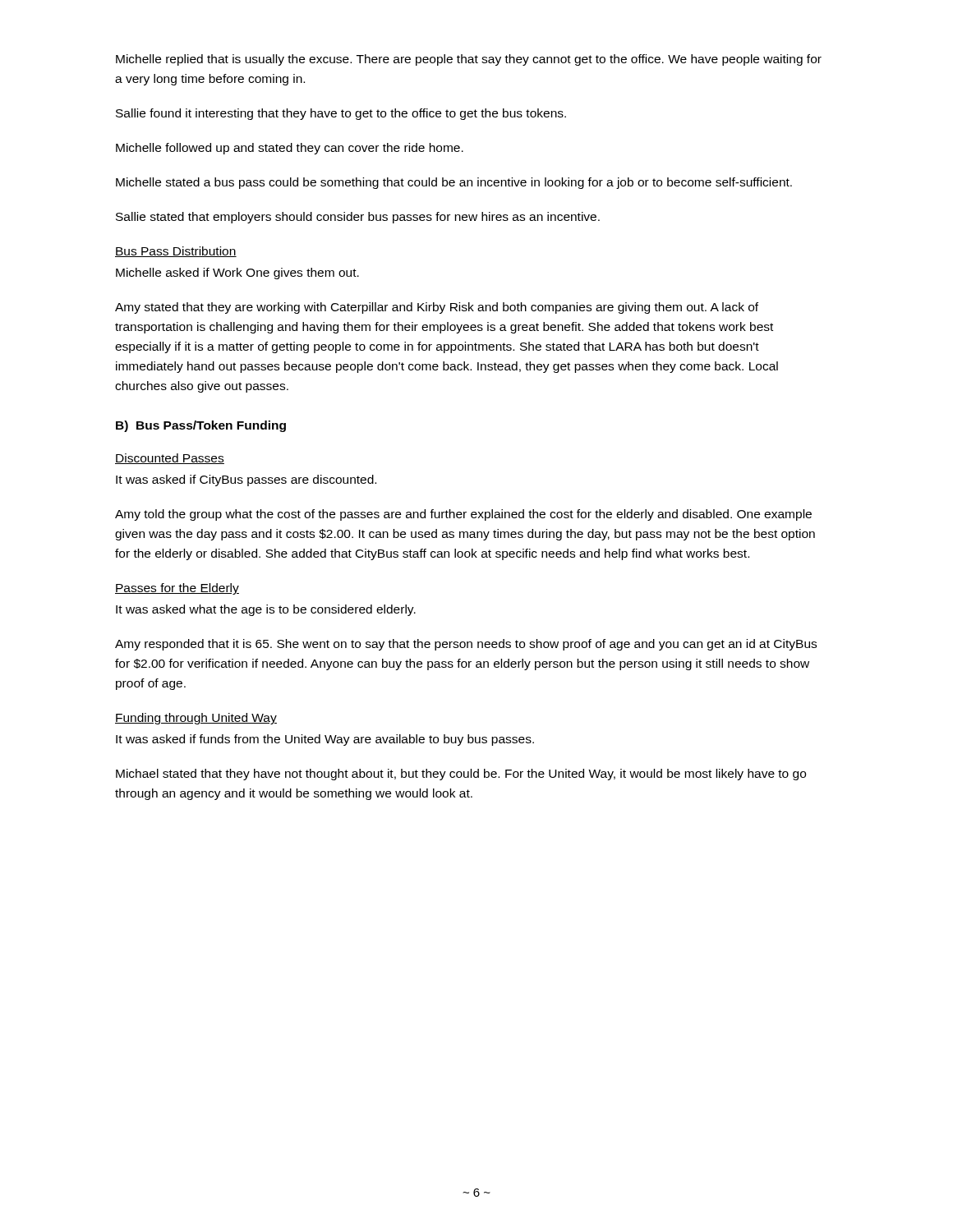Find the region starting "Bus Pass Distribution"
Screen dimensions: 1232x953
point(176,251)
